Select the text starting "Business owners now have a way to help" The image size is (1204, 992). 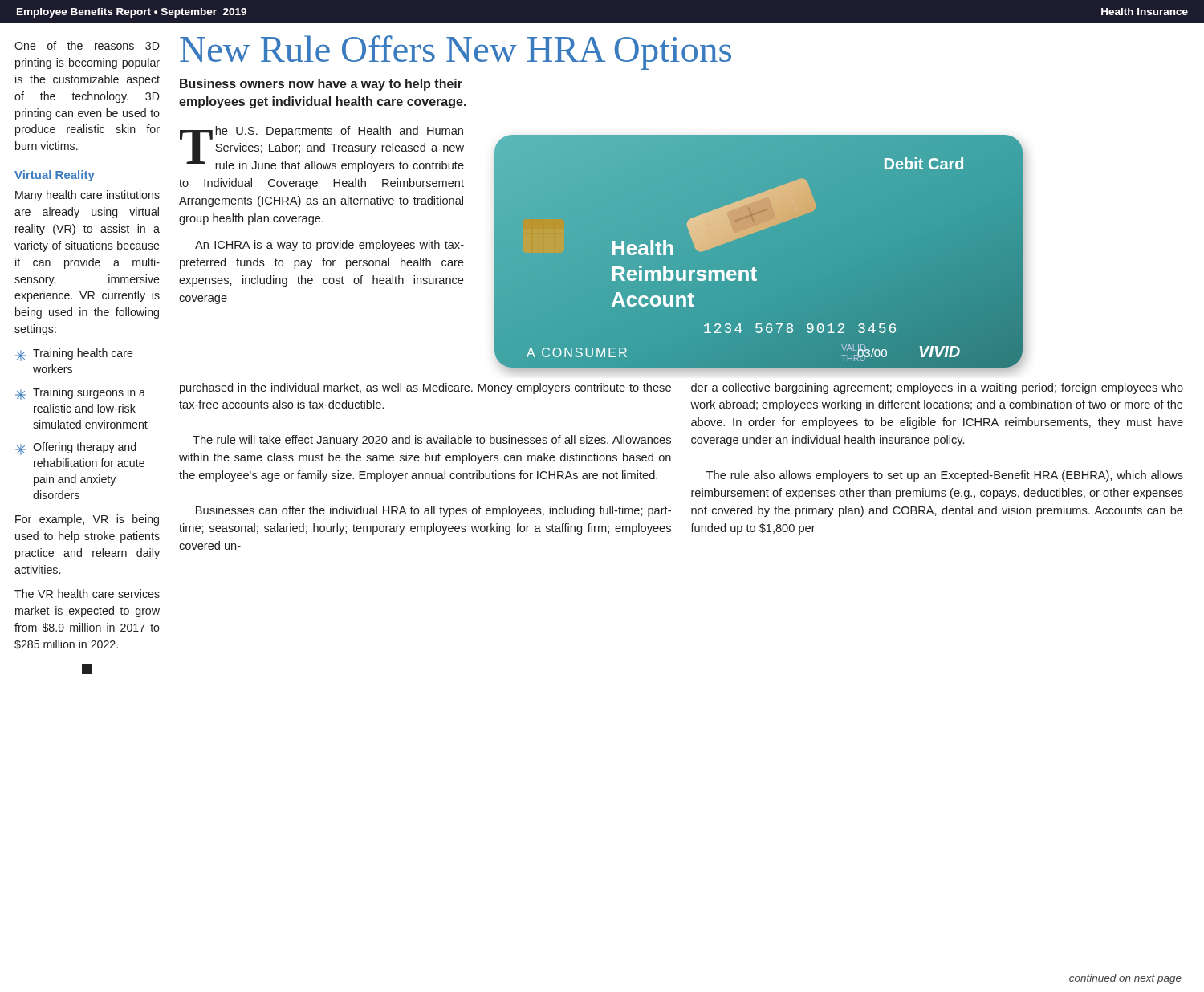coord(323,93)
